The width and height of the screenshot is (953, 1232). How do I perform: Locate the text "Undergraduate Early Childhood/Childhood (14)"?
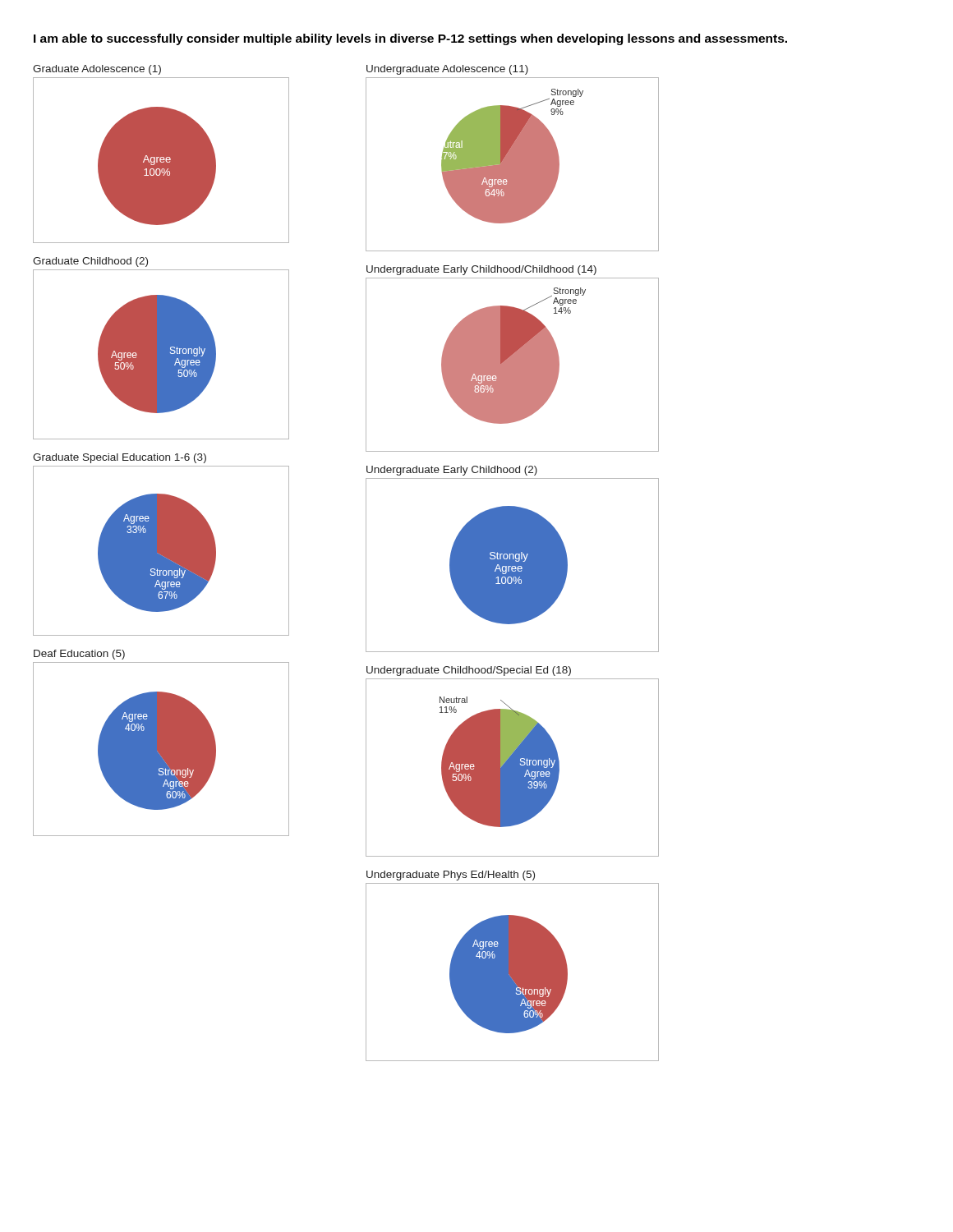point(481,269)
